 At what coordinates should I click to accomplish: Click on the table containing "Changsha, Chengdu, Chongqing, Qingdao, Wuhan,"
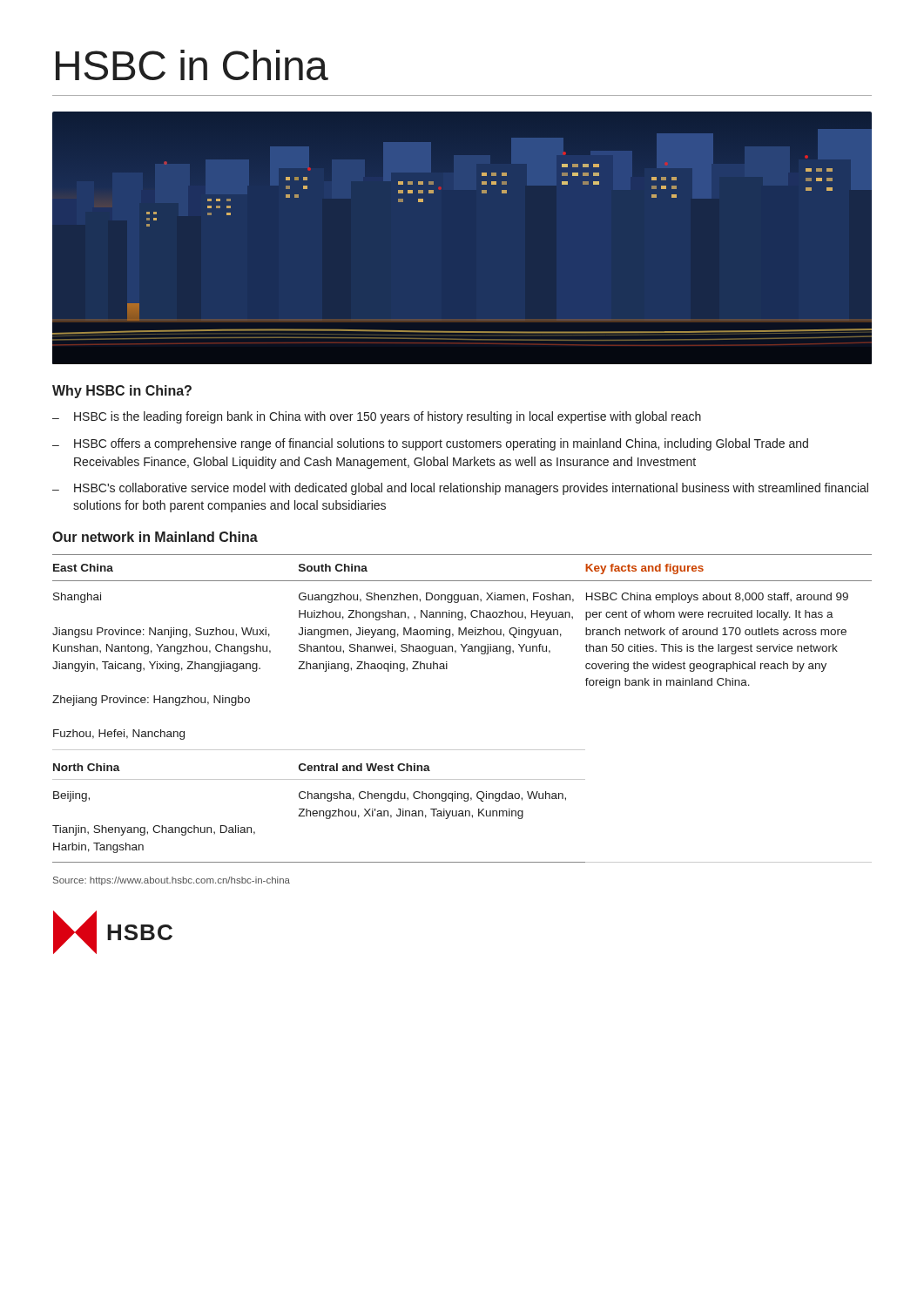coord(462,709)
